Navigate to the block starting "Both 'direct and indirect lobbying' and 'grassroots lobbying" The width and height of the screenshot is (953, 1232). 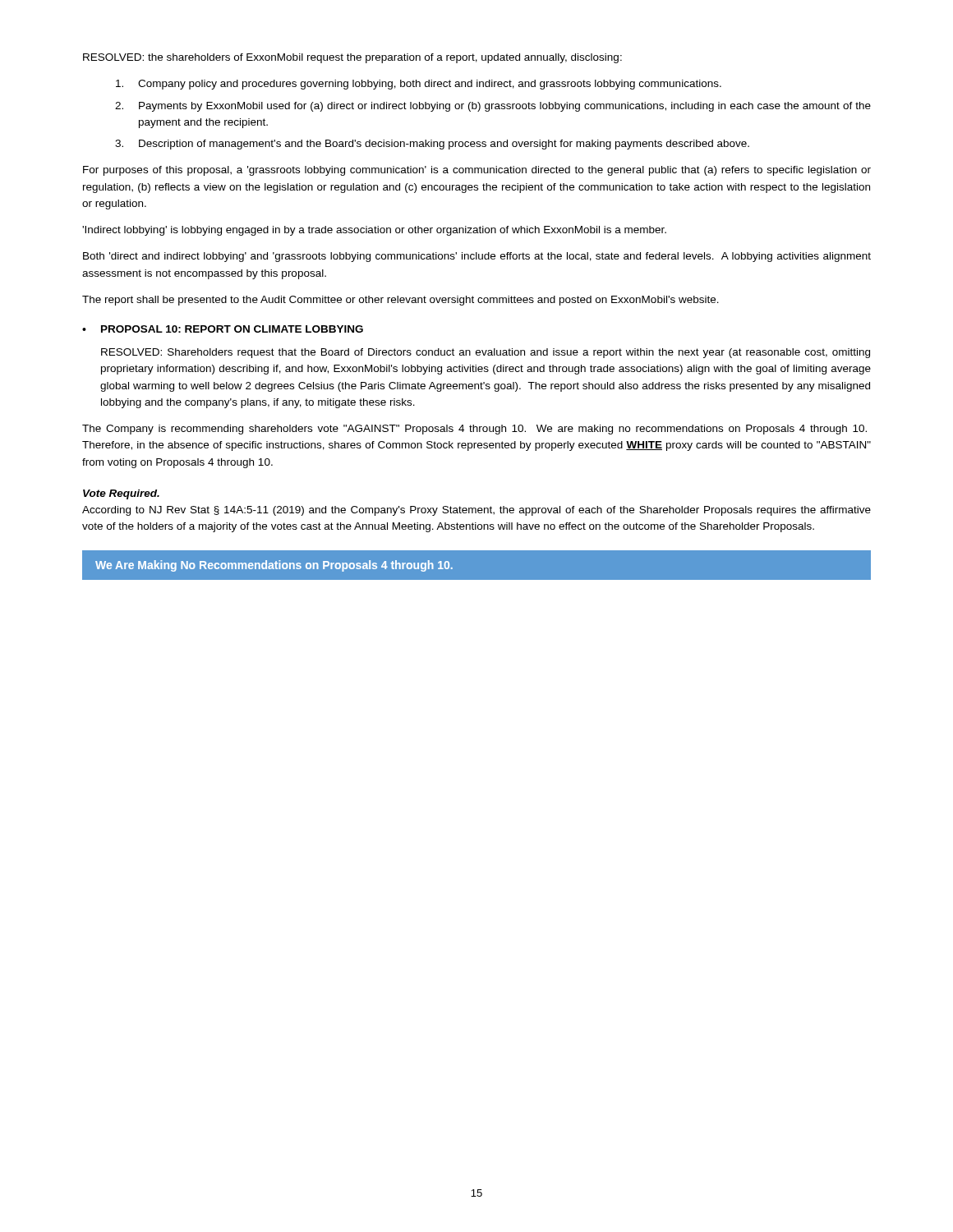click(476, 264)
